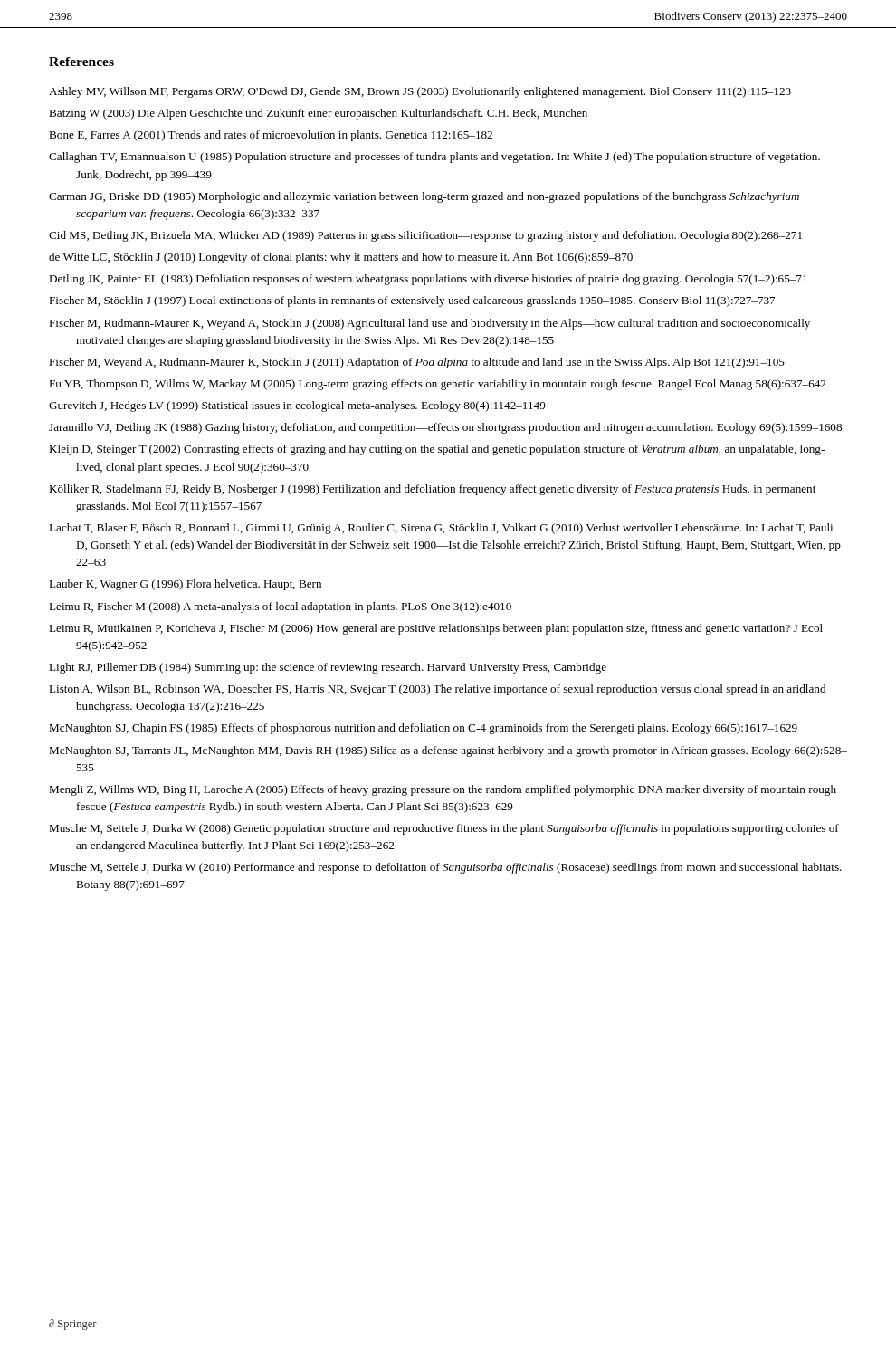Click on the passage starting "Gurevitch J, Hedges LV (1999) Statistical issues"
This screenshot has height=1358, width=896.
pyautogui.click(x=297, y=405)
